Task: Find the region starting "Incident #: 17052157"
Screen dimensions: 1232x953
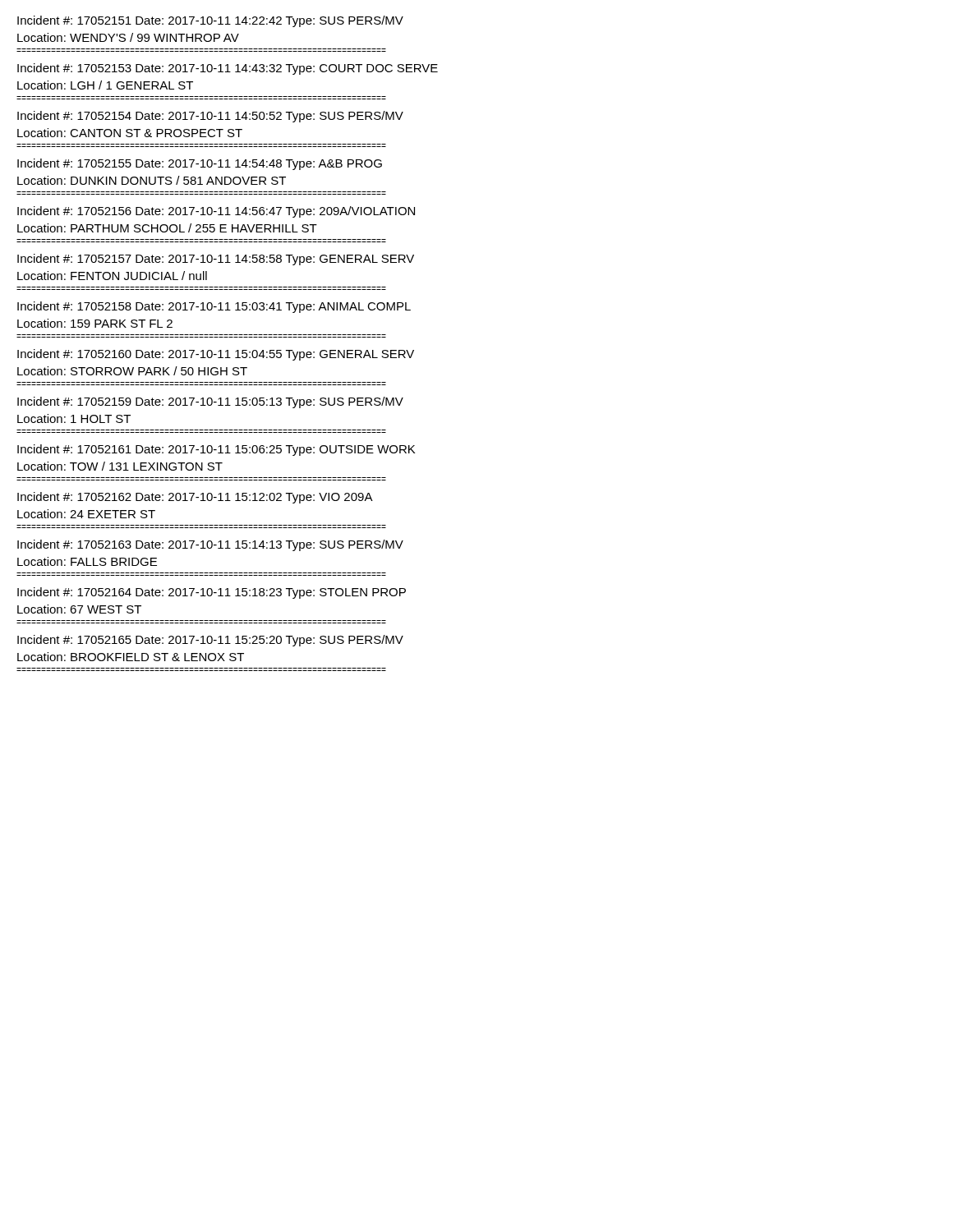Action: tap(216, 260)
